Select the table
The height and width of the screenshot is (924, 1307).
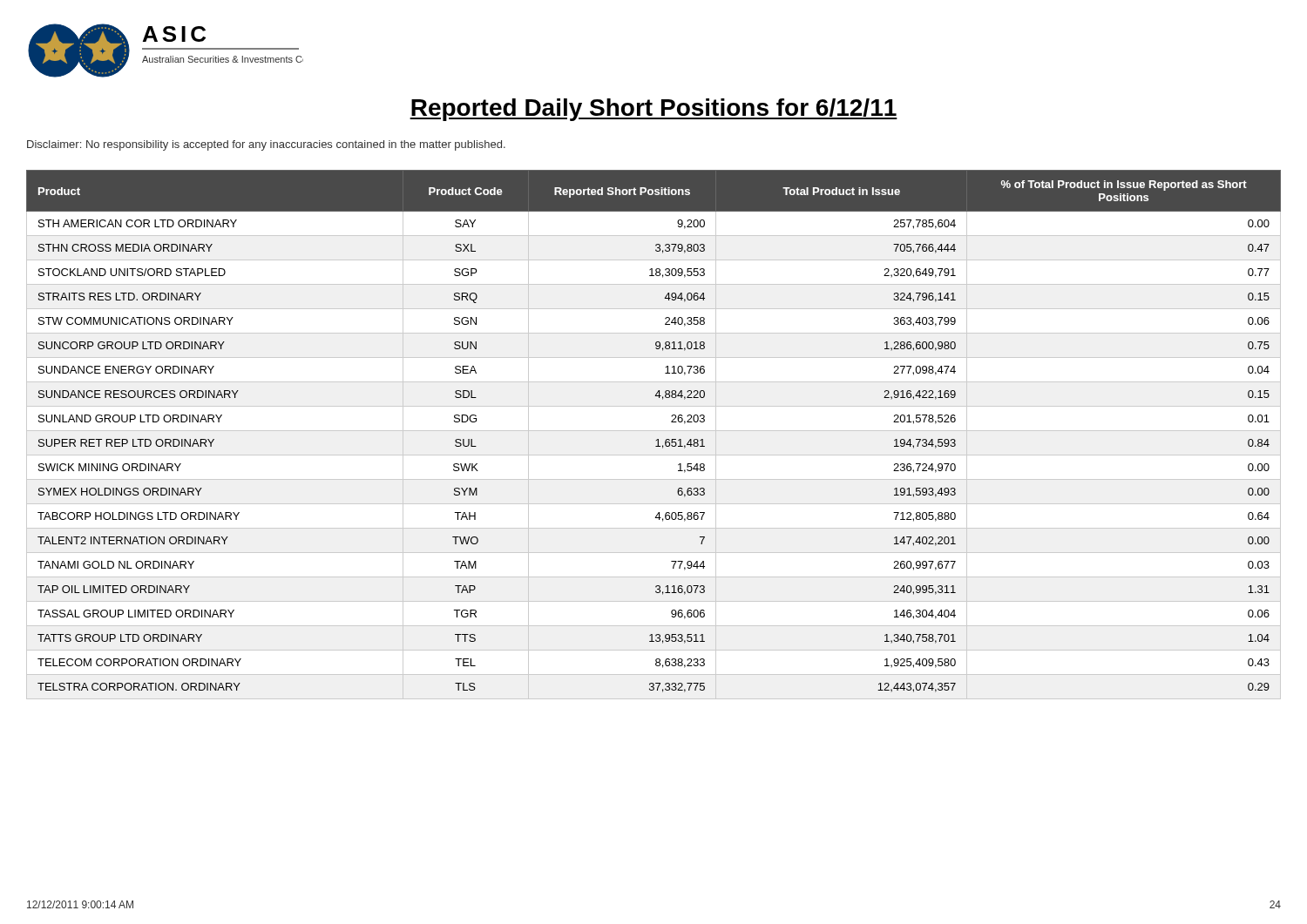(x=654, y=435)
